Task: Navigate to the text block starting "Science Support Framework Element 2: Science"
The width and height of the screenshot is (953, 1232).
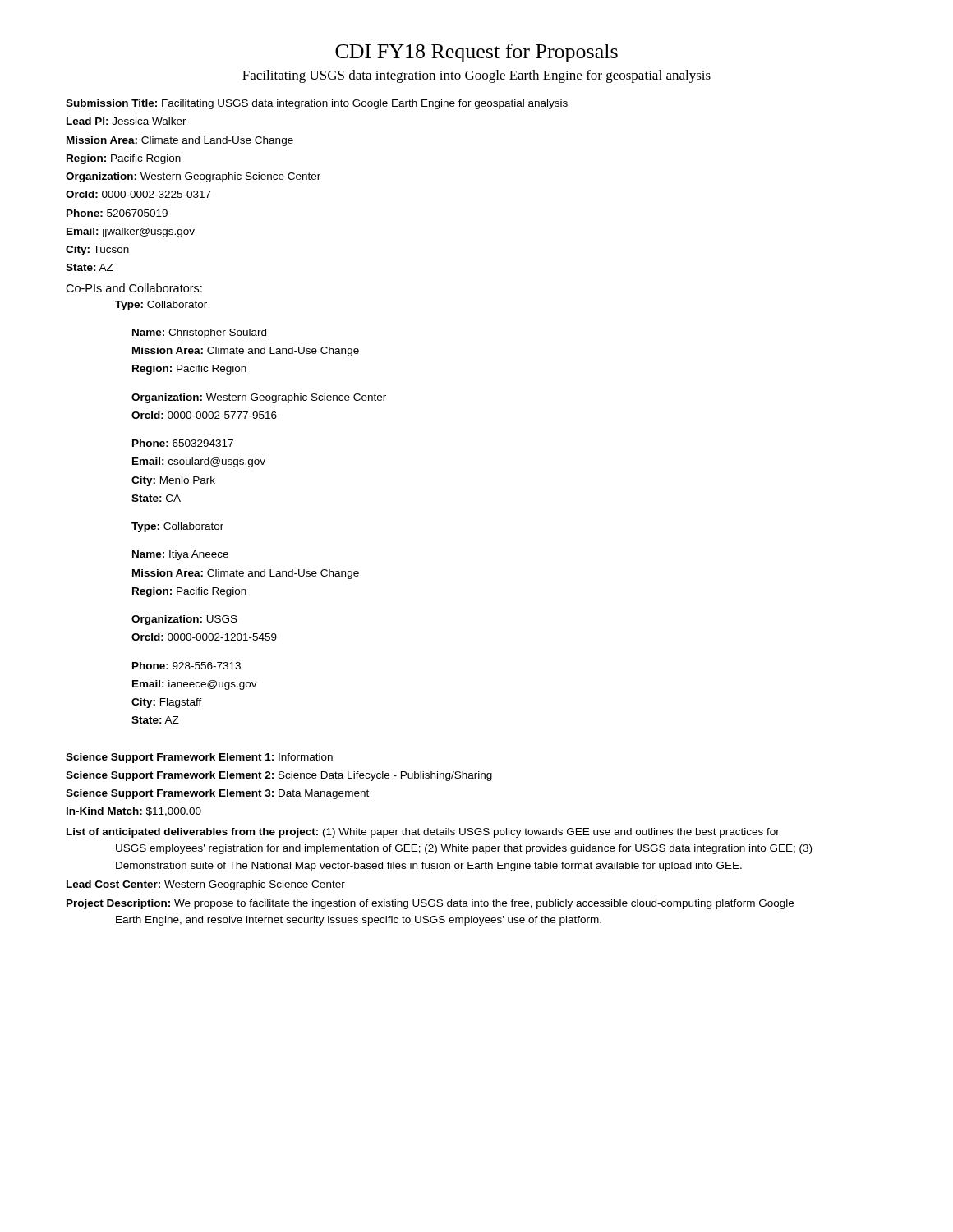Action: pyautogui.click(x=279, y=775)
